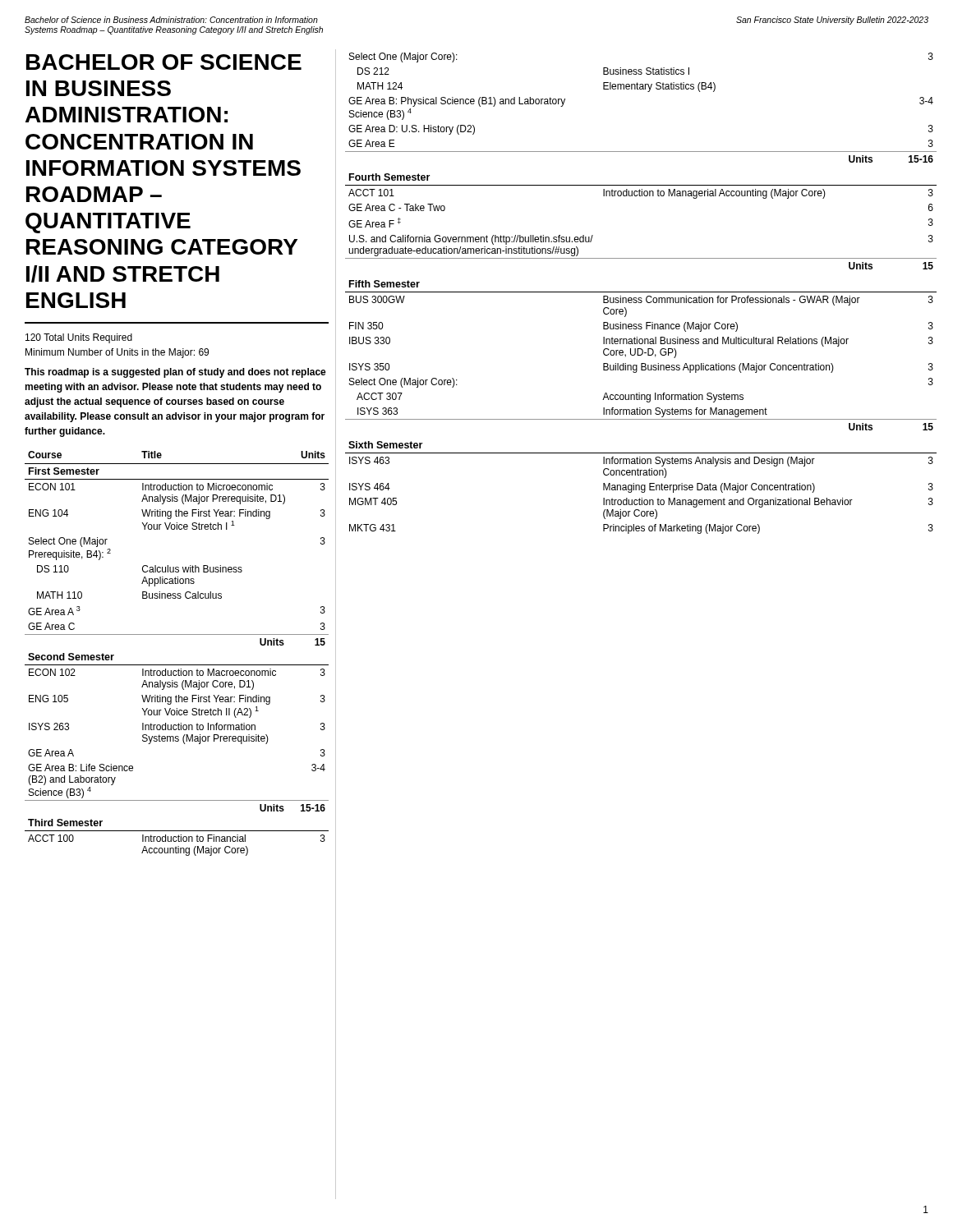Select the title containing "BACHELOR OF SCIENCE"
Screen dimensions: 1232x953
163,181
